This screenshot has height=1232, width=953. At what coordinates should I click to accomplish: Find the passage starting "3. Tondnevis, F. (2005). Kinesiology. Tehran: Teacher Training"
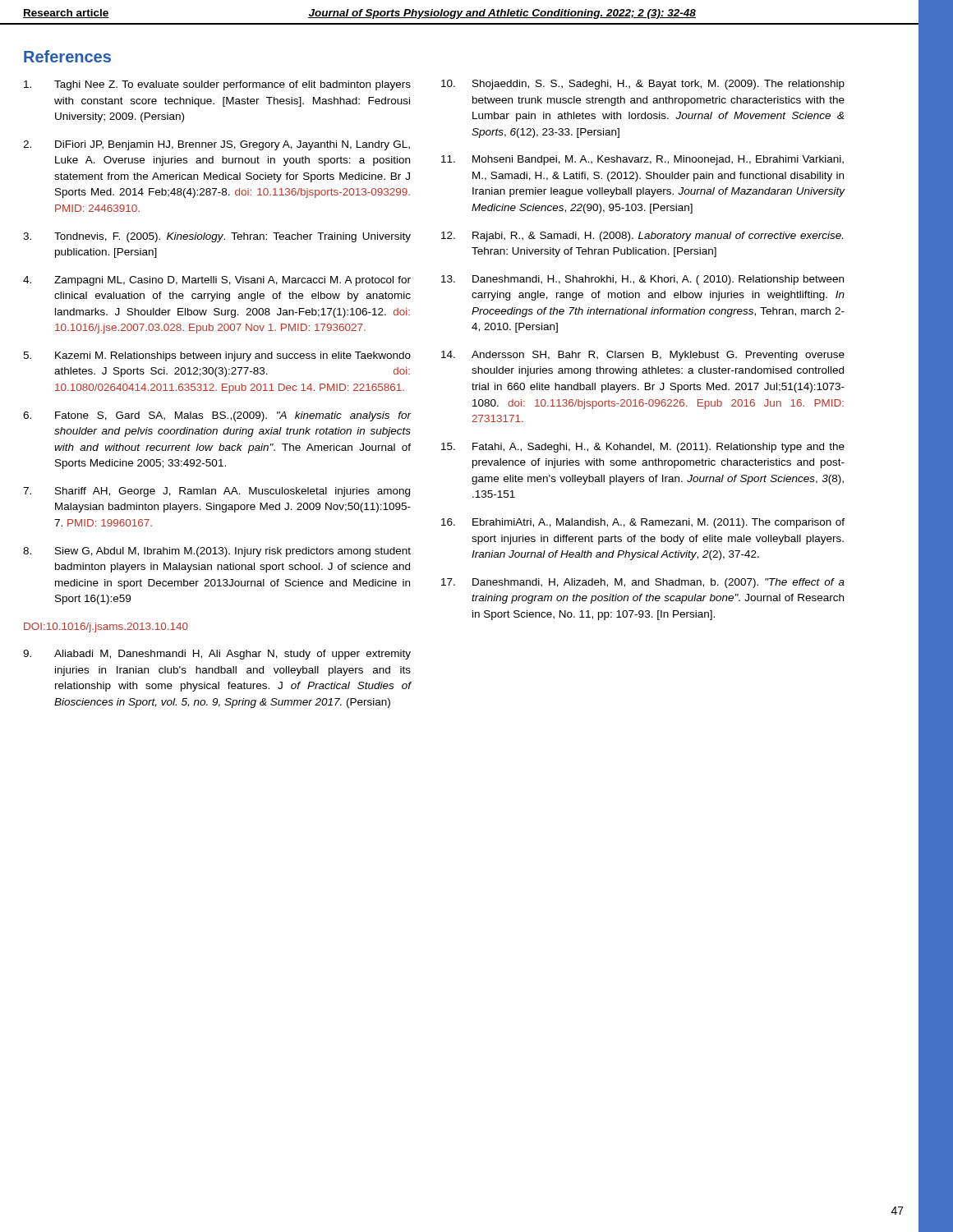coord(217,244)
